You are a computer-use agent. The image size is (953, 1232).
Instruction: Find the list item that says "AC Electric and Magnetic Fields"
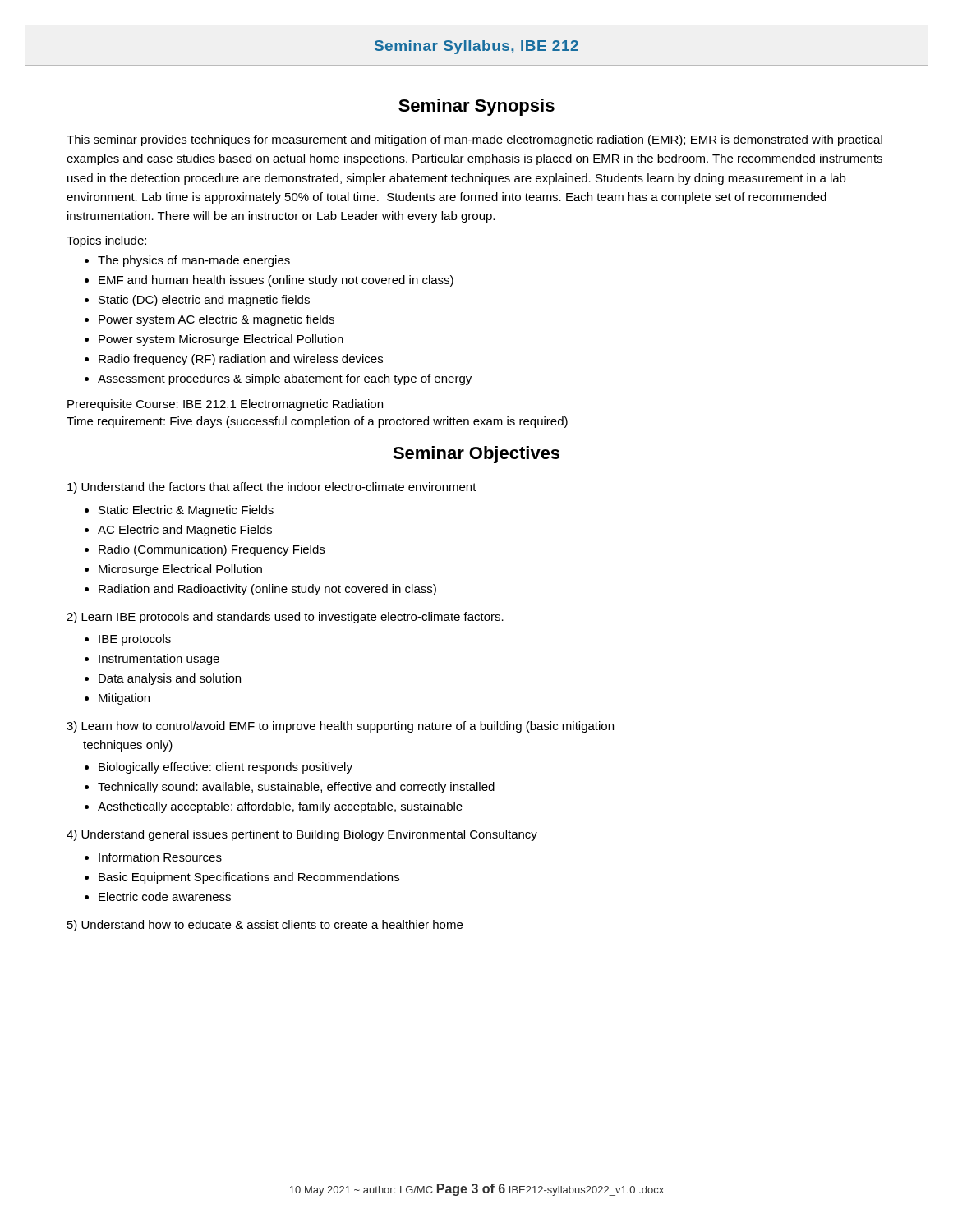coord(185,529)
